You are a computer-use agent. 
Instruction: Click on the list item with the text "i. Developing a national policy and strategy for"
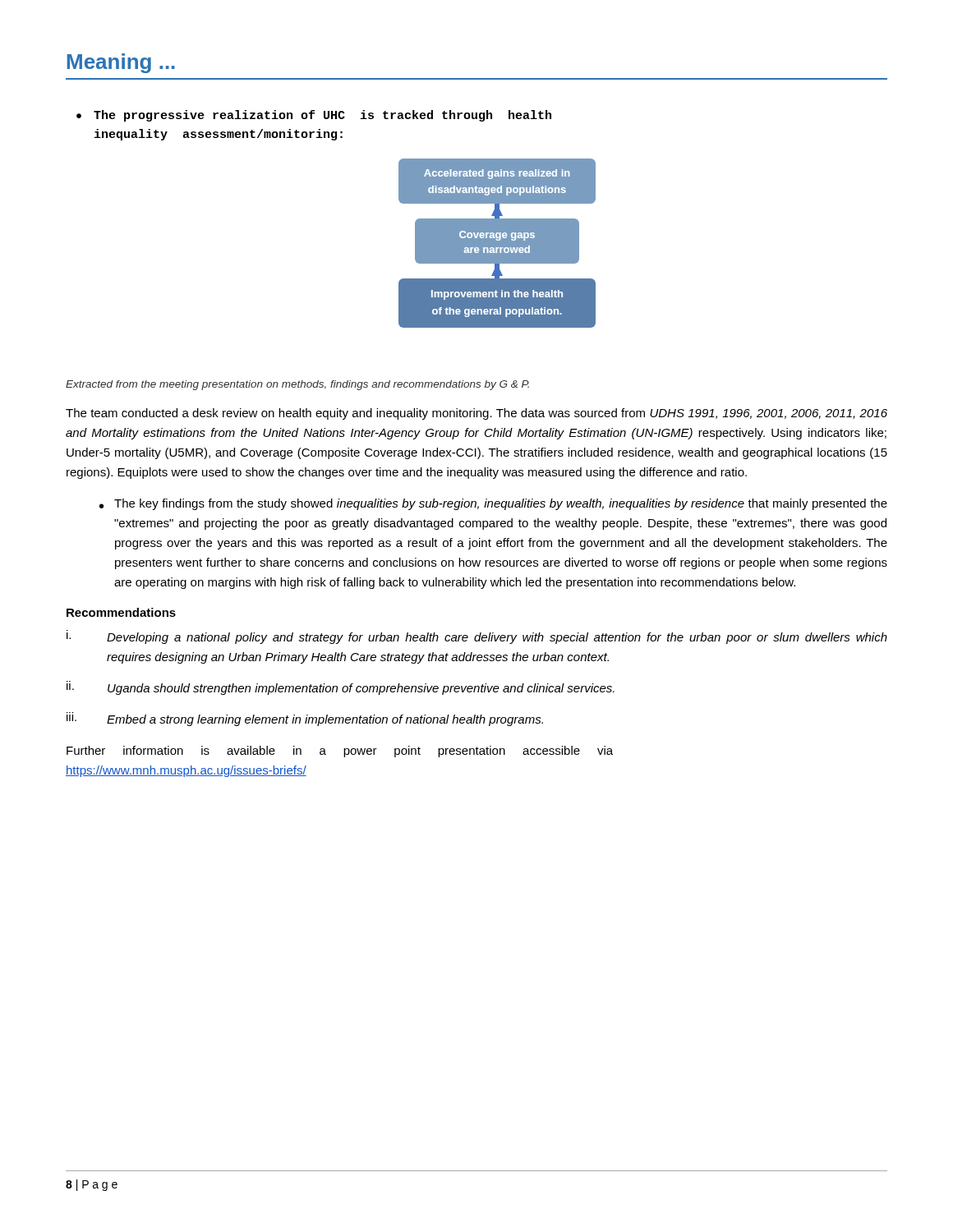476,647
